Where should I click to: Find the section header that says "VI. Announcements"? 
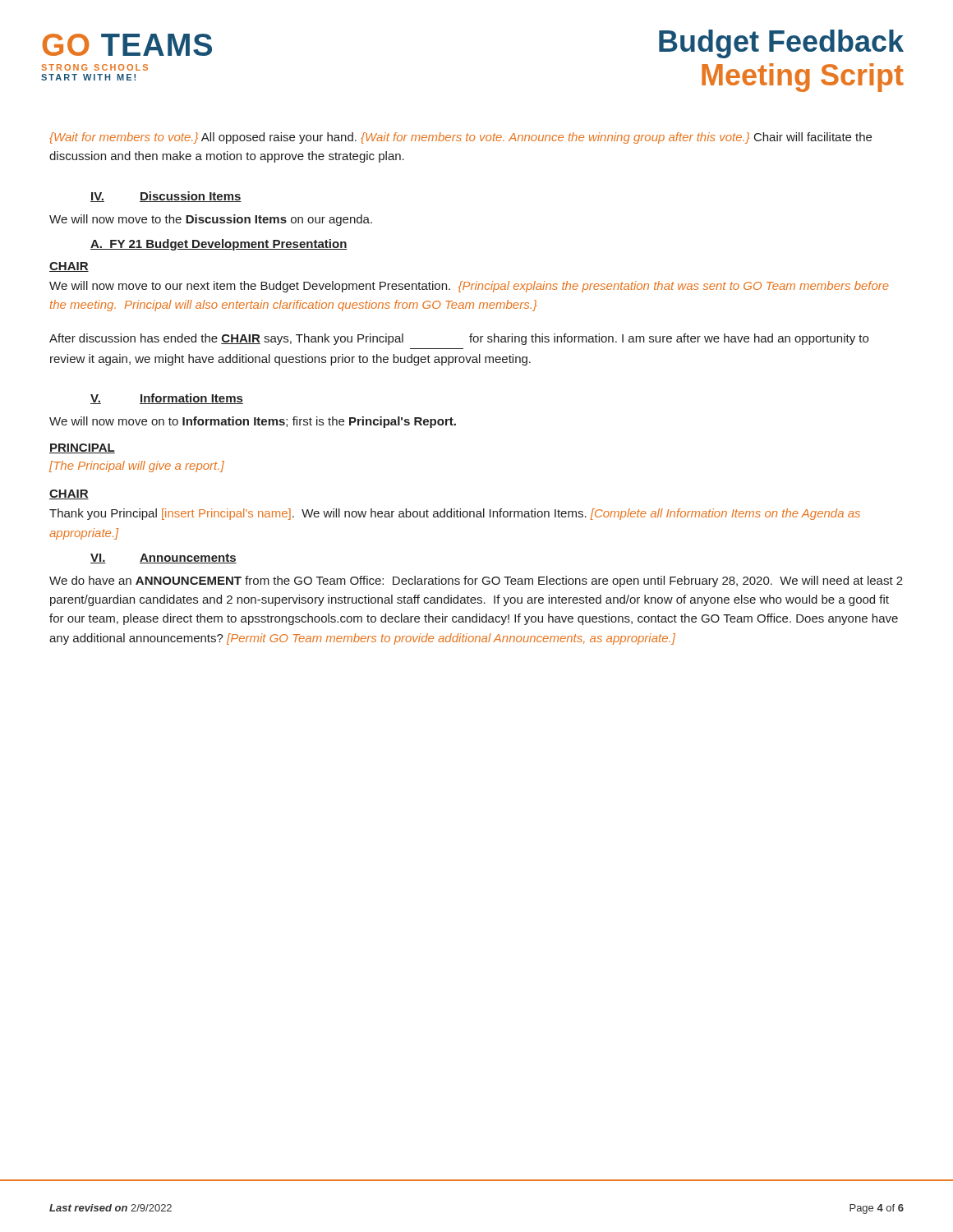163,559
